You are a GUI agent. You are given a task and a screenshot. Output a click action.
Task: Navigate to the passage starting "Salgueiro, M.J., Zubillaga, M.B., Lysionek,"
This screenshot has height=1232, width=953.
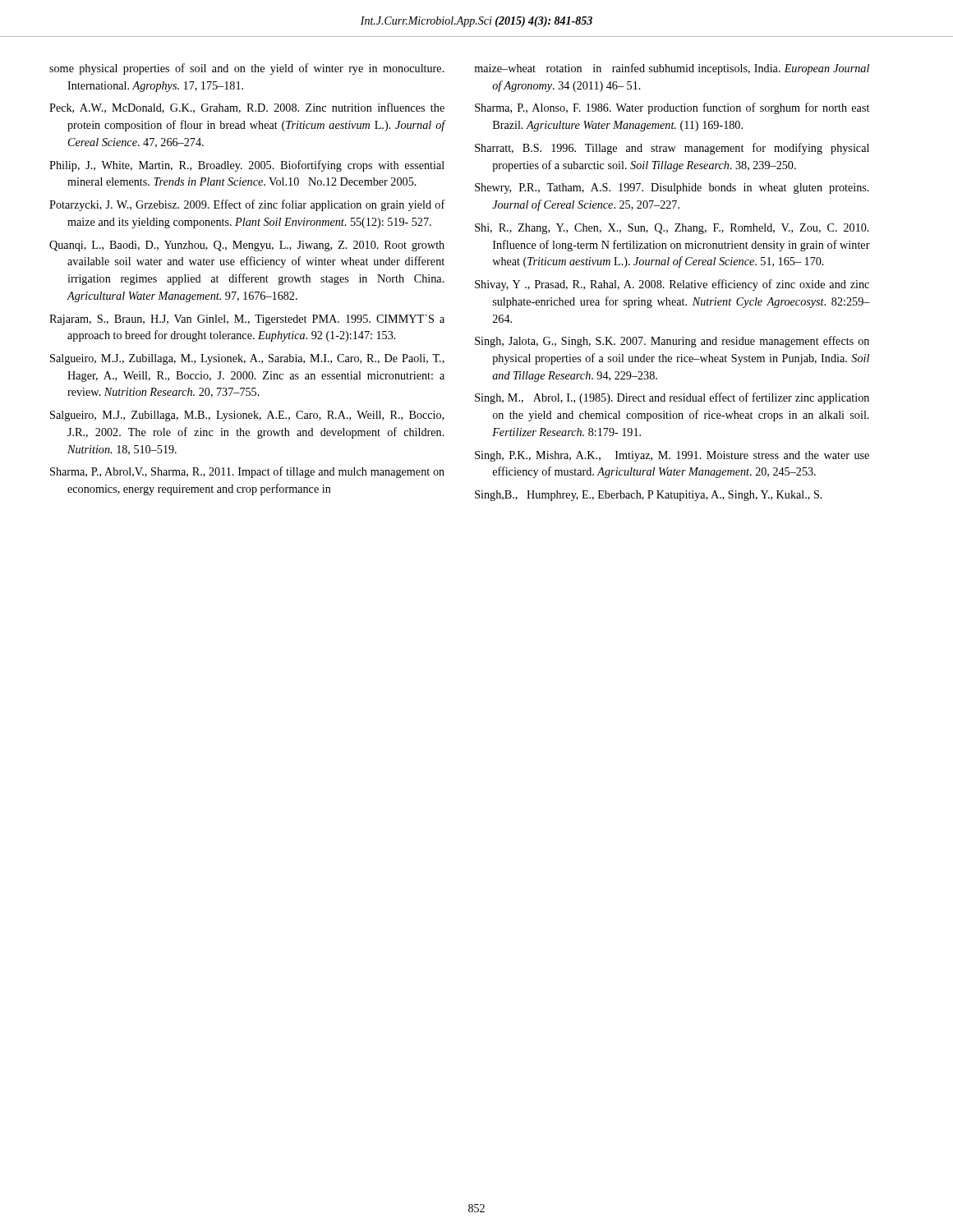(247, 432)
